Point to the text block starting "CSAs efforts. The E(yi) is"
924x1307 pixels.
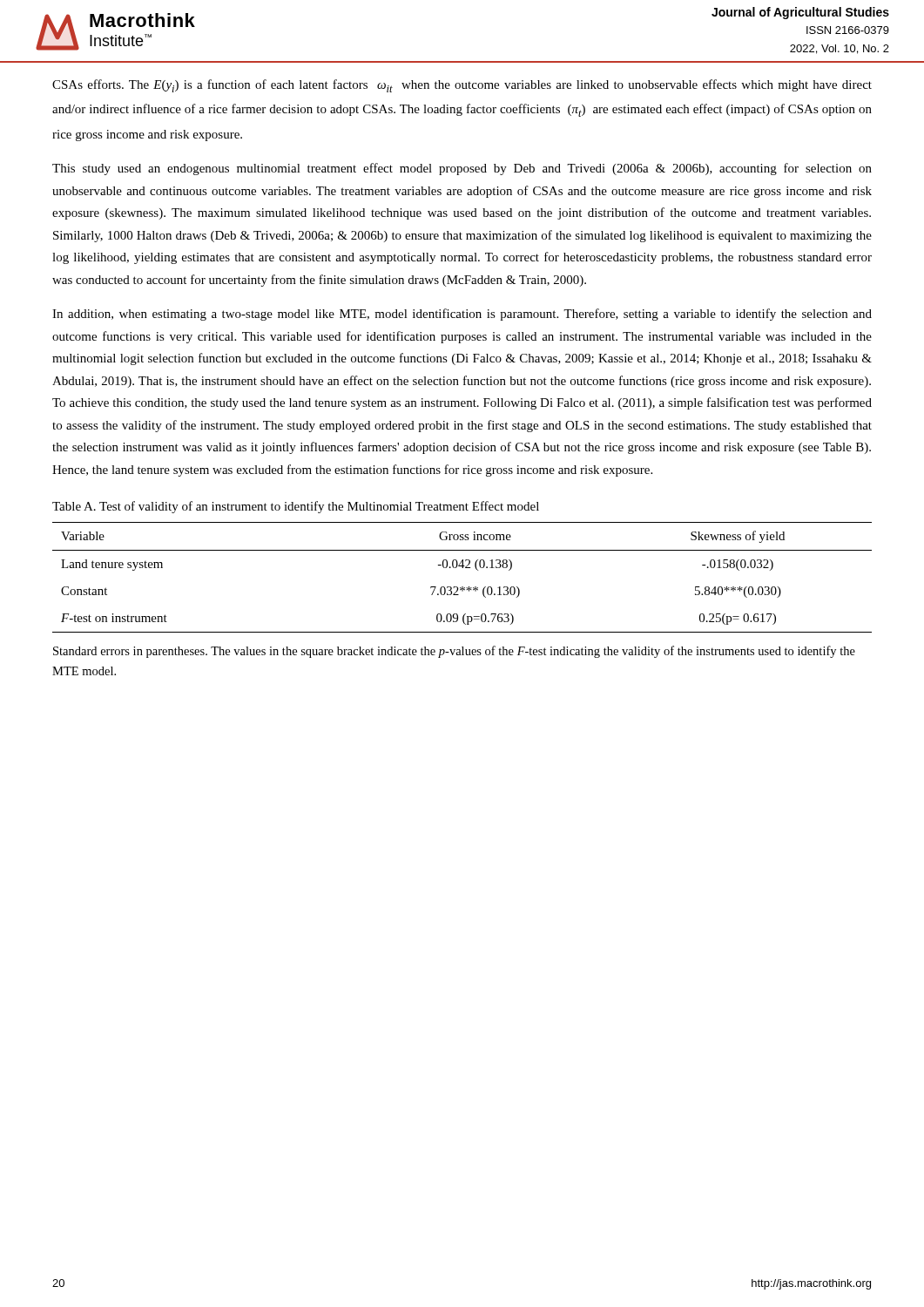pyautogui.click(x=462, y=109)
